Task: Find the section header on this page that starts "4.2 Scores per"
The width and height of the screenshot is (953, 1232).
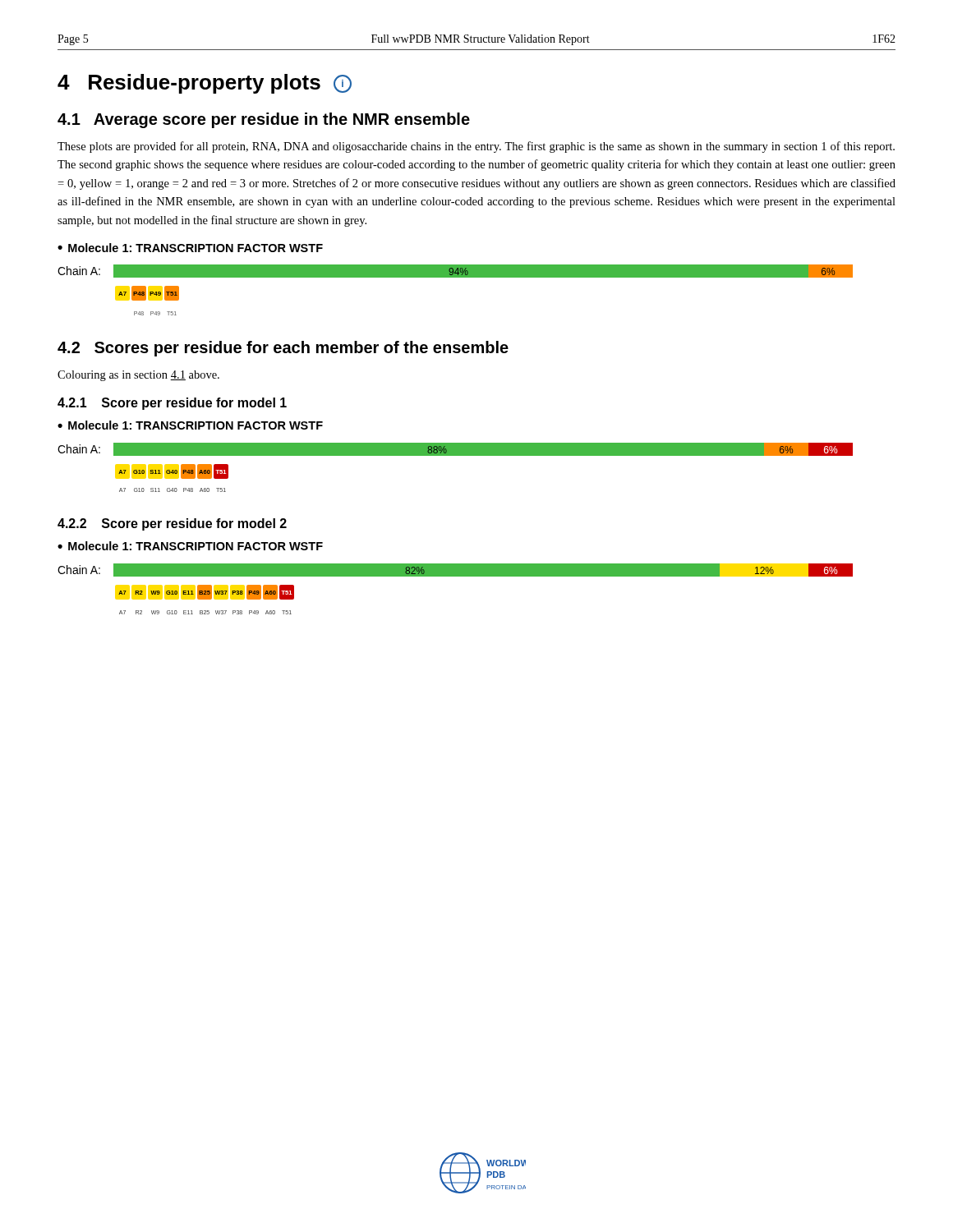Action: pyautogui.click(x=476, y=348)
